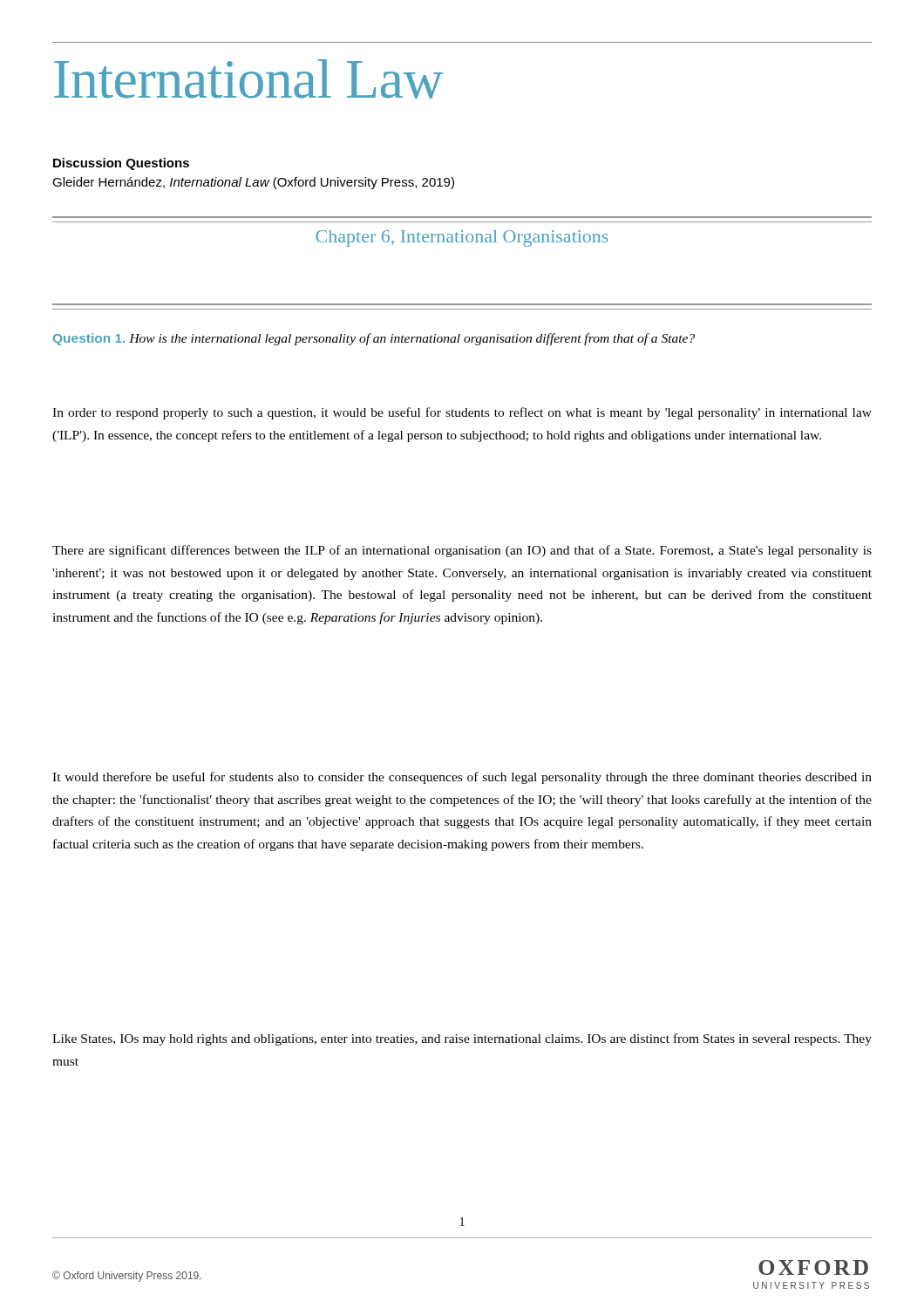This screenshot has height=1308, width=924.
Task: Locate the block of text that opens with "It would therefore be useful for students"
Action: tap(462, 810)
